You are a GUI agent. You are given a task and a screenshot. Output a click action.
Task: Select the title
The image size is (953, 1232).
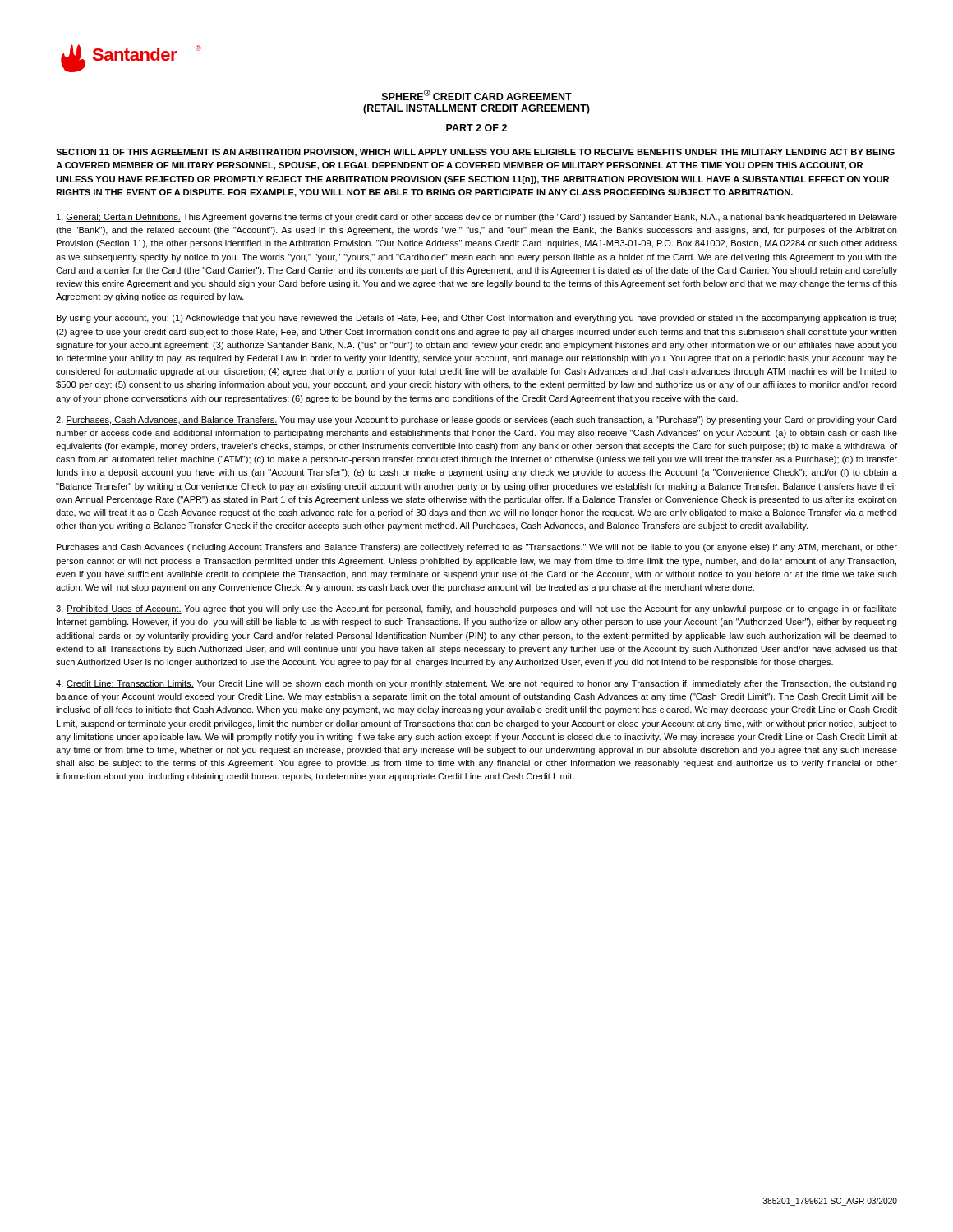(476, 102)
